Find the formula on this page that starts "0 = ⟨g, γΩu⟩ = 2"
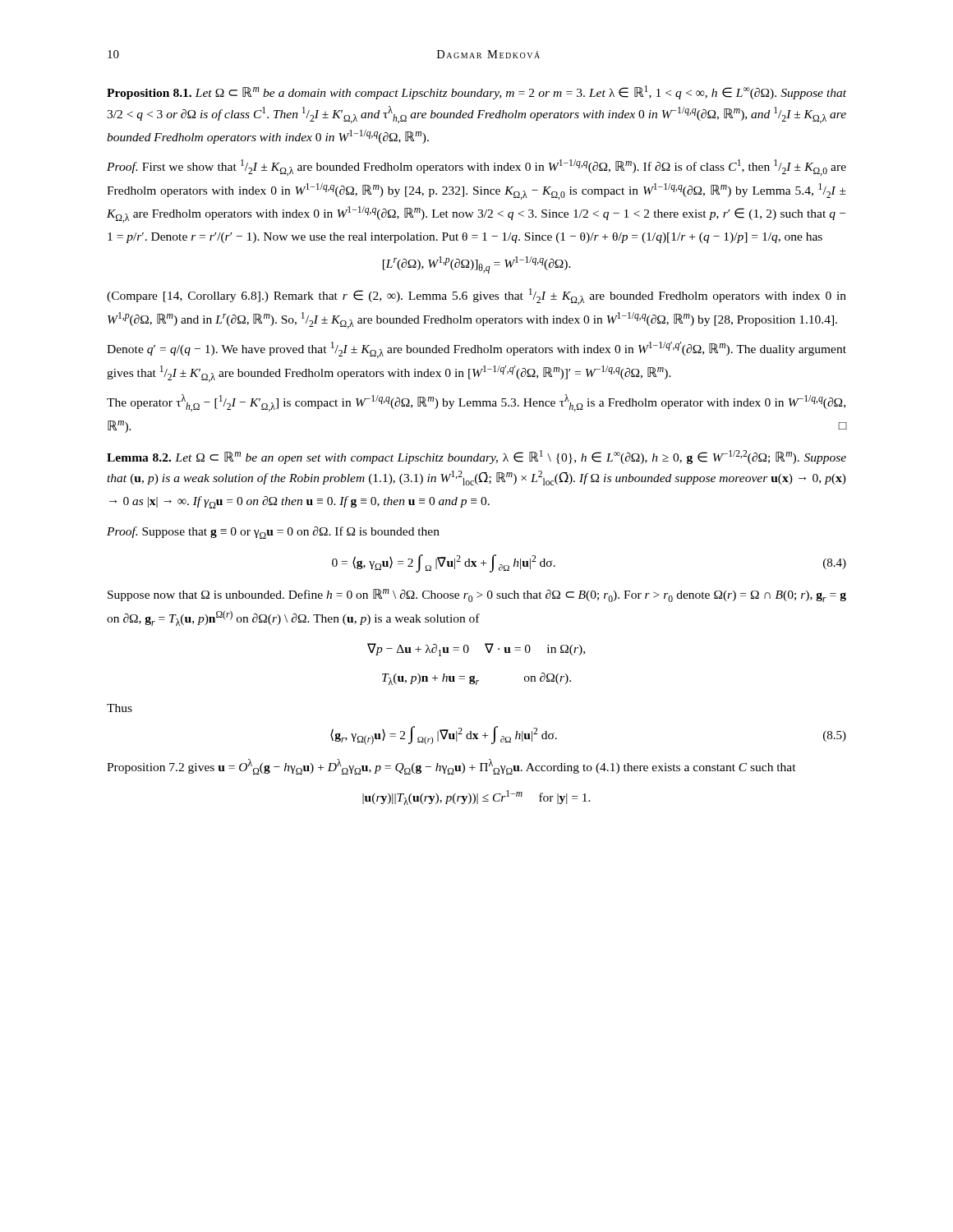 476,563
